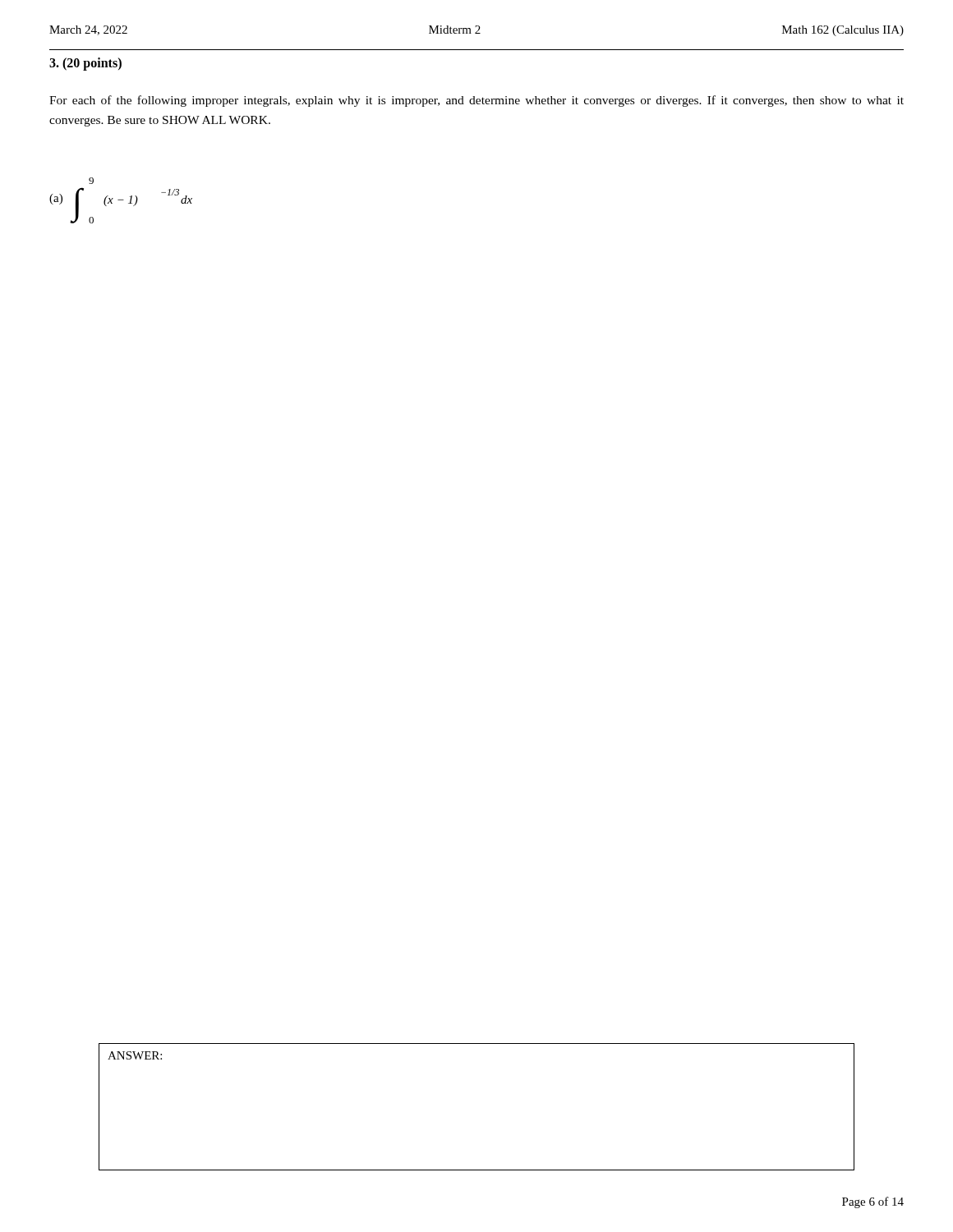The image size is (953, 1232).
Task: Locate the text block starting "3. (20 points)"
Action: tap(86, 63)
